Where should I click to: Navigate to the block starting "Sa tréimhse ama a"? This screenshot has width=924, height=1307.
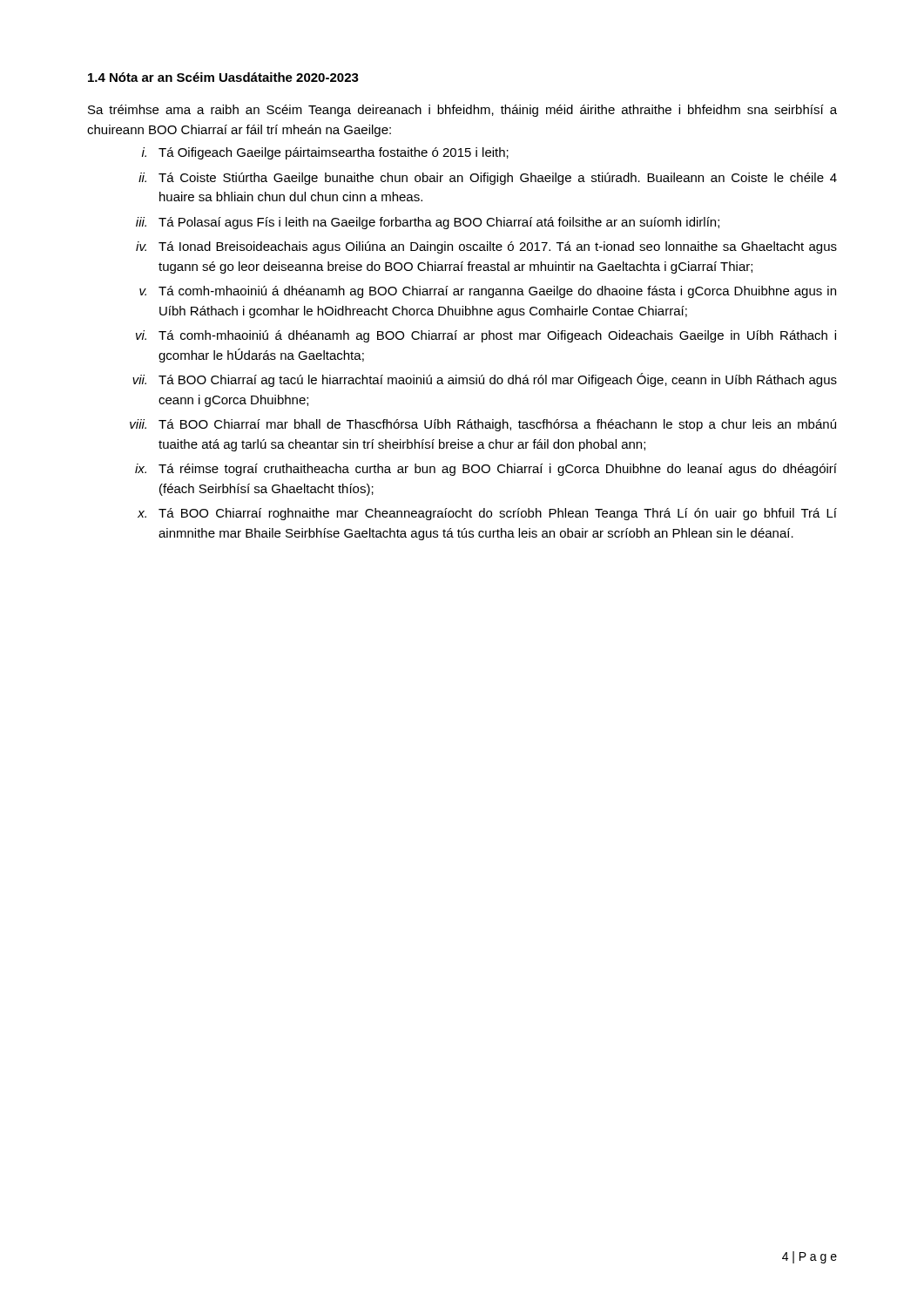(x=462, y=119)
